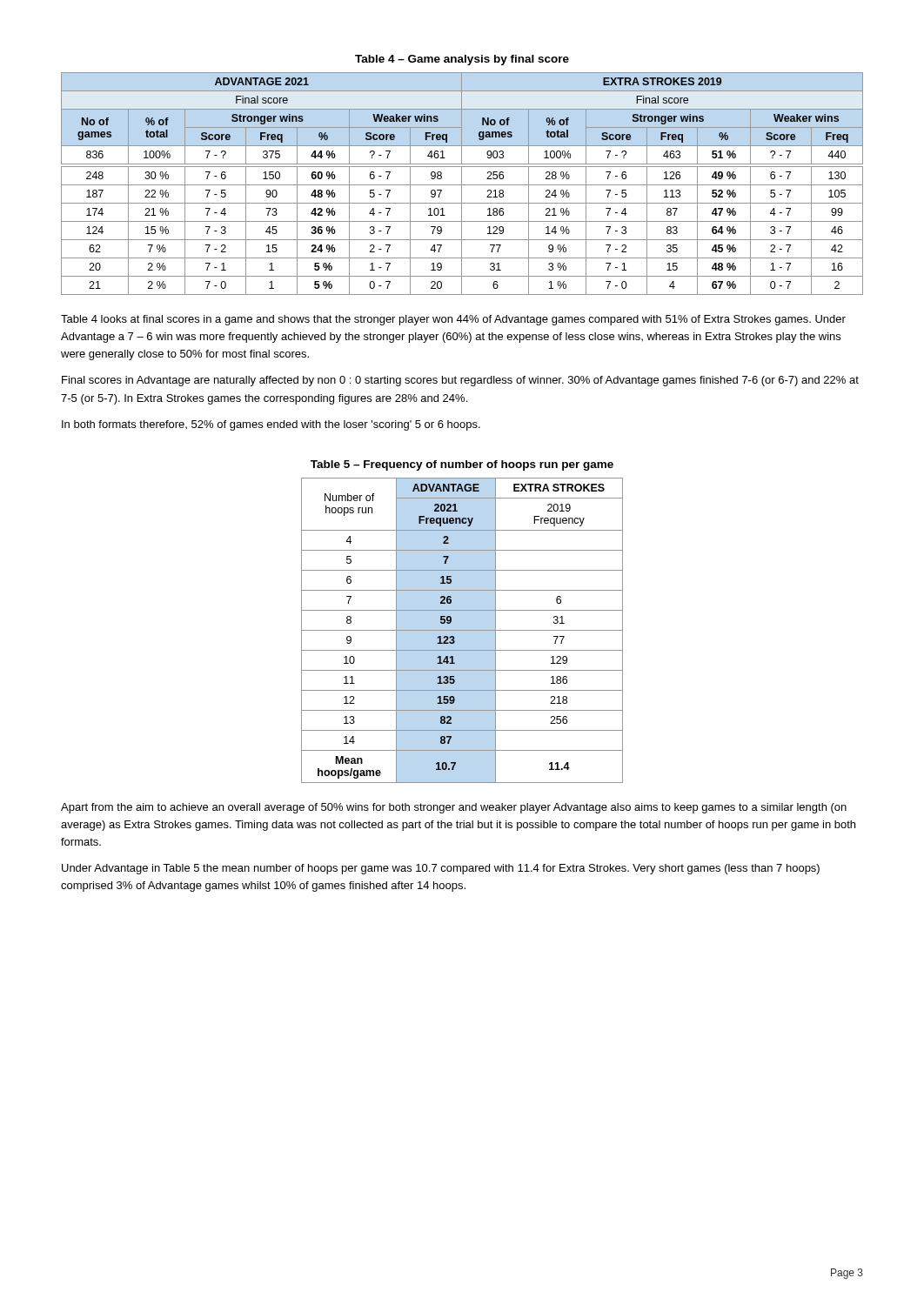Screen dimensions: 1305x924
Task: Find the text block starting "Final scores in Advantage are"
Action: [x=460, y=389]
